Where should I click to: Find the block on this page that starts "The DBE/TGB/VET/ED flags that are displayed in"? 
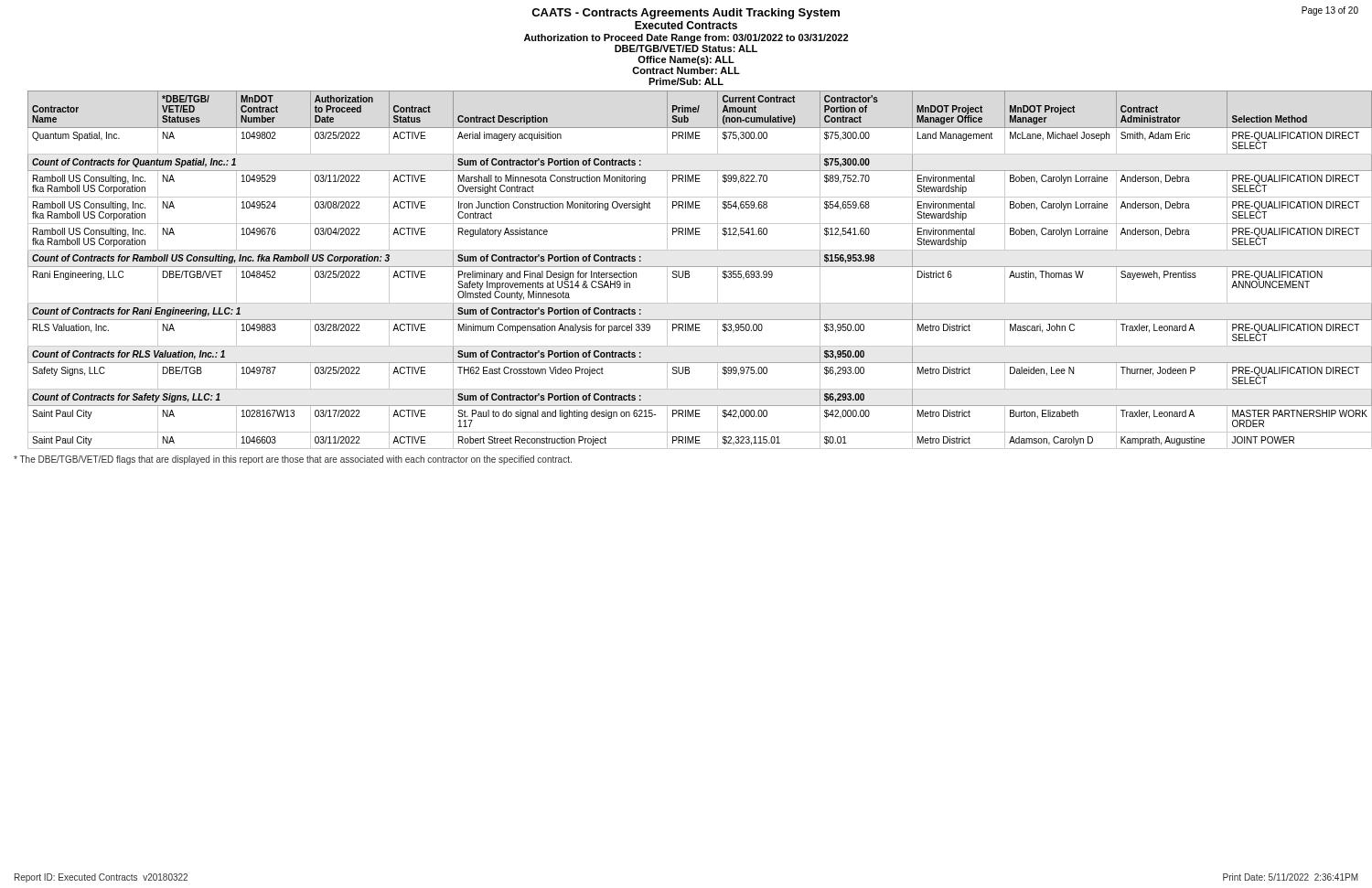point(293,460)
